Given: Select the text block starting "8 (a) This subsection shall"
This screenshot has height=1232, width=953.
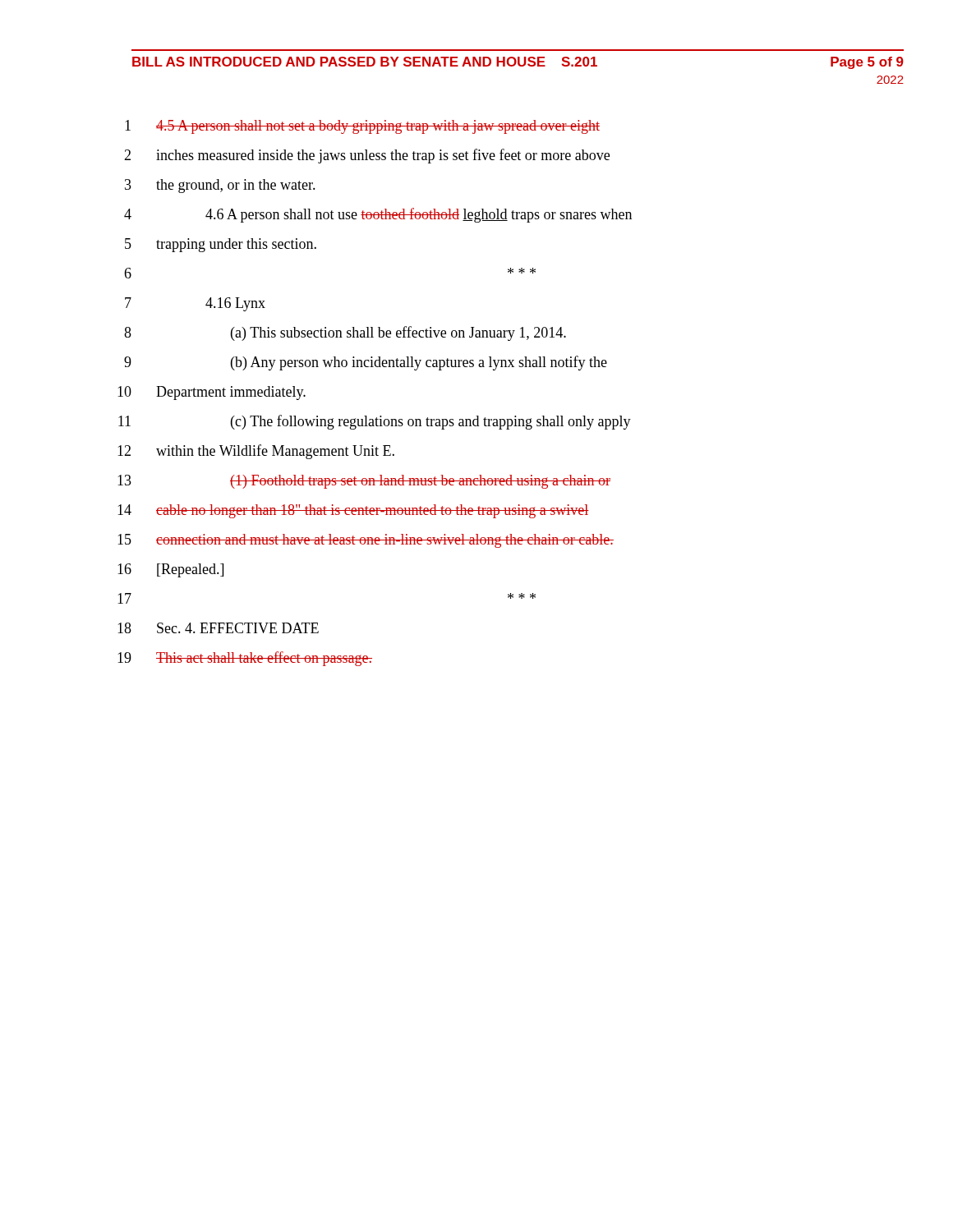Looking at the screenshot, I should click(x=485, y=333).
